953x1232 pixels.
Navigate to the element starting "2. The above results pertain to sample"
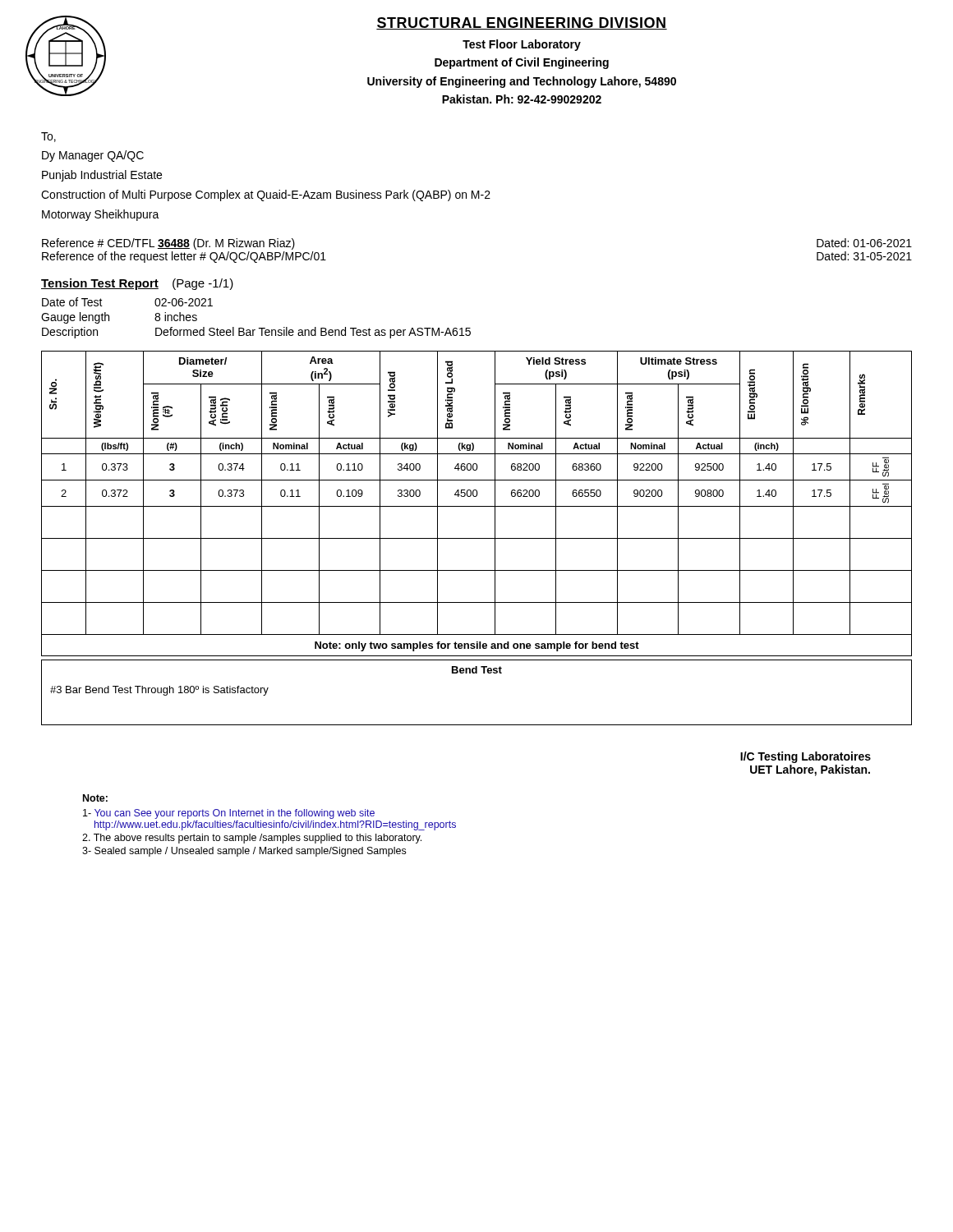coord(252,838)
